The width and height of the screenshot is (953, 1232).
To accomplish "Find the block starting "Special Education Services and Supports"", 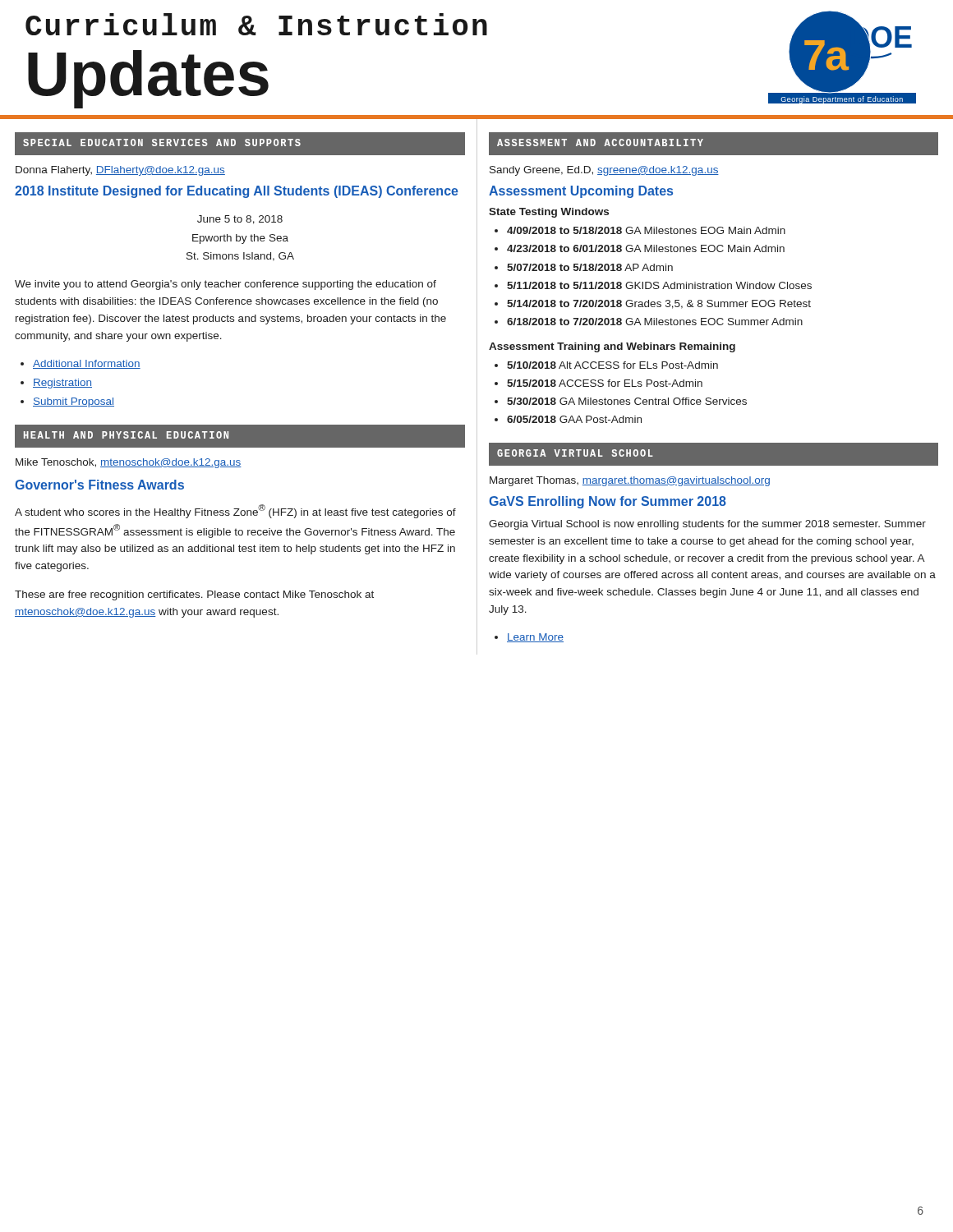I will (x=162, y=144).
